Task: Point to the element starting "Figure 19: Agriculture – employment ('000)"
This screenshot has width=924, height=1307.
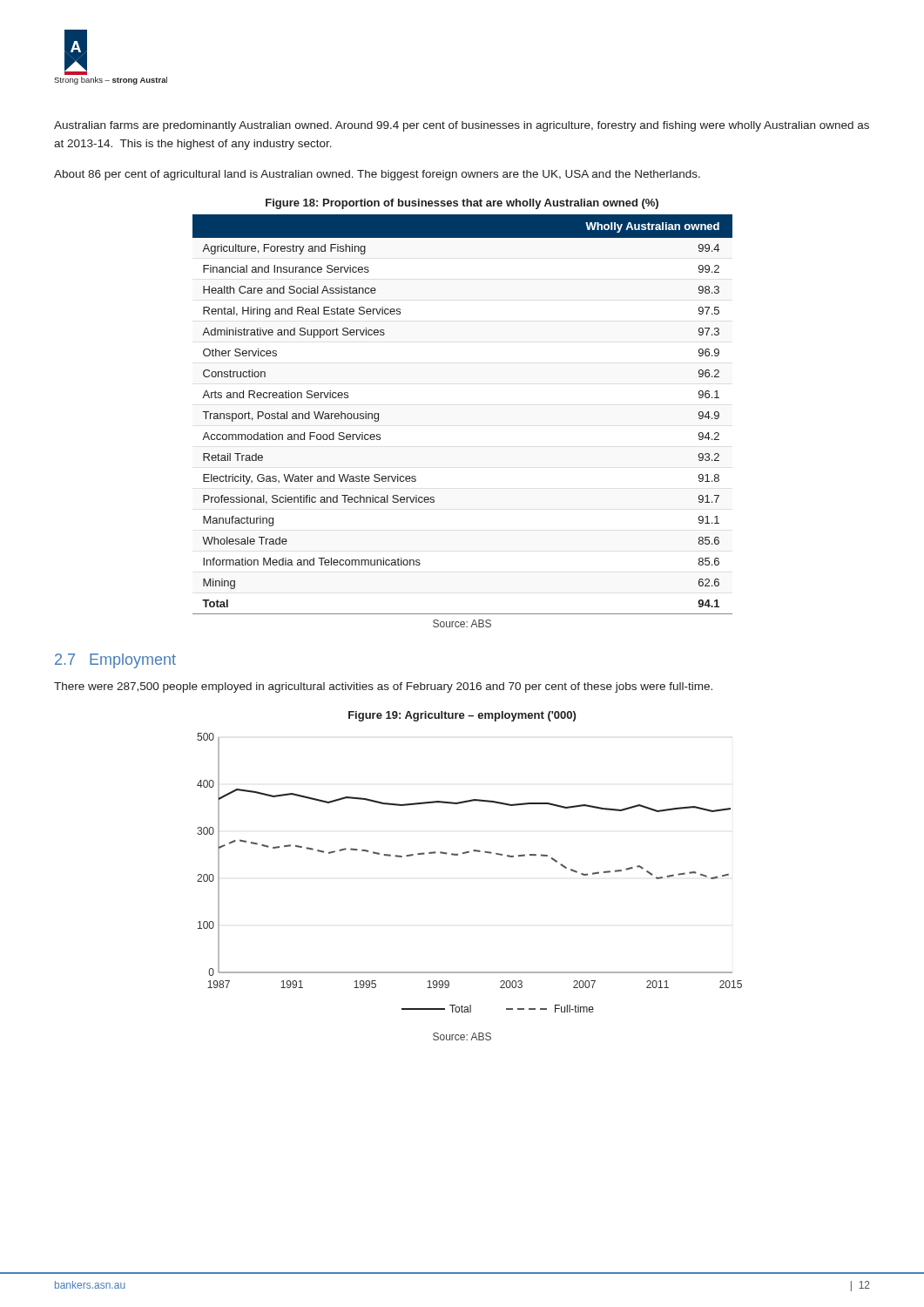Action: (462, 715)
